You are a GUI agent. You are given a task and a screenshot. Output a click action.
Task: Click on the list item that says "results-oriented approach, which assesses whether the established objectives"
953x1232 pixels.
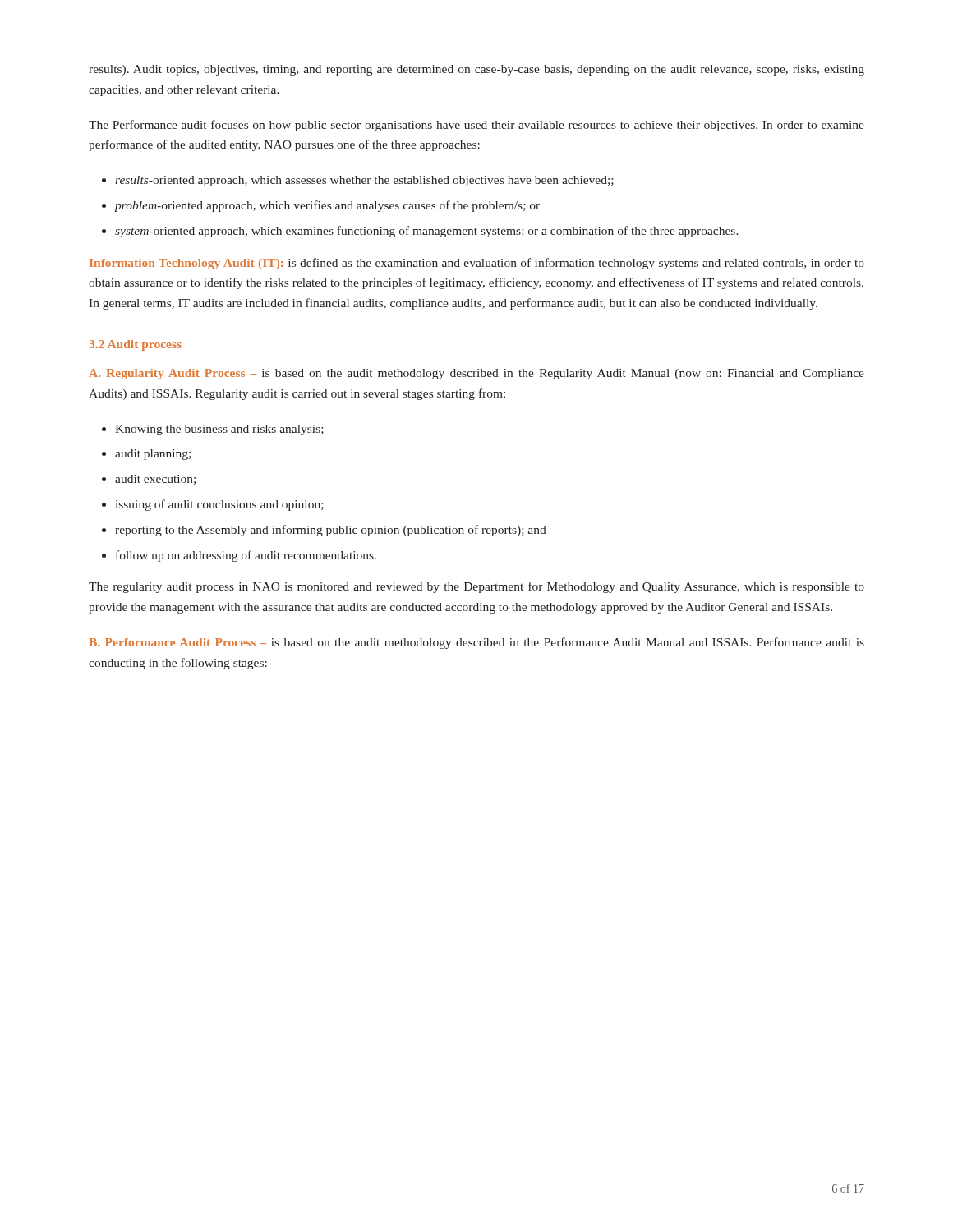point(365,180)
